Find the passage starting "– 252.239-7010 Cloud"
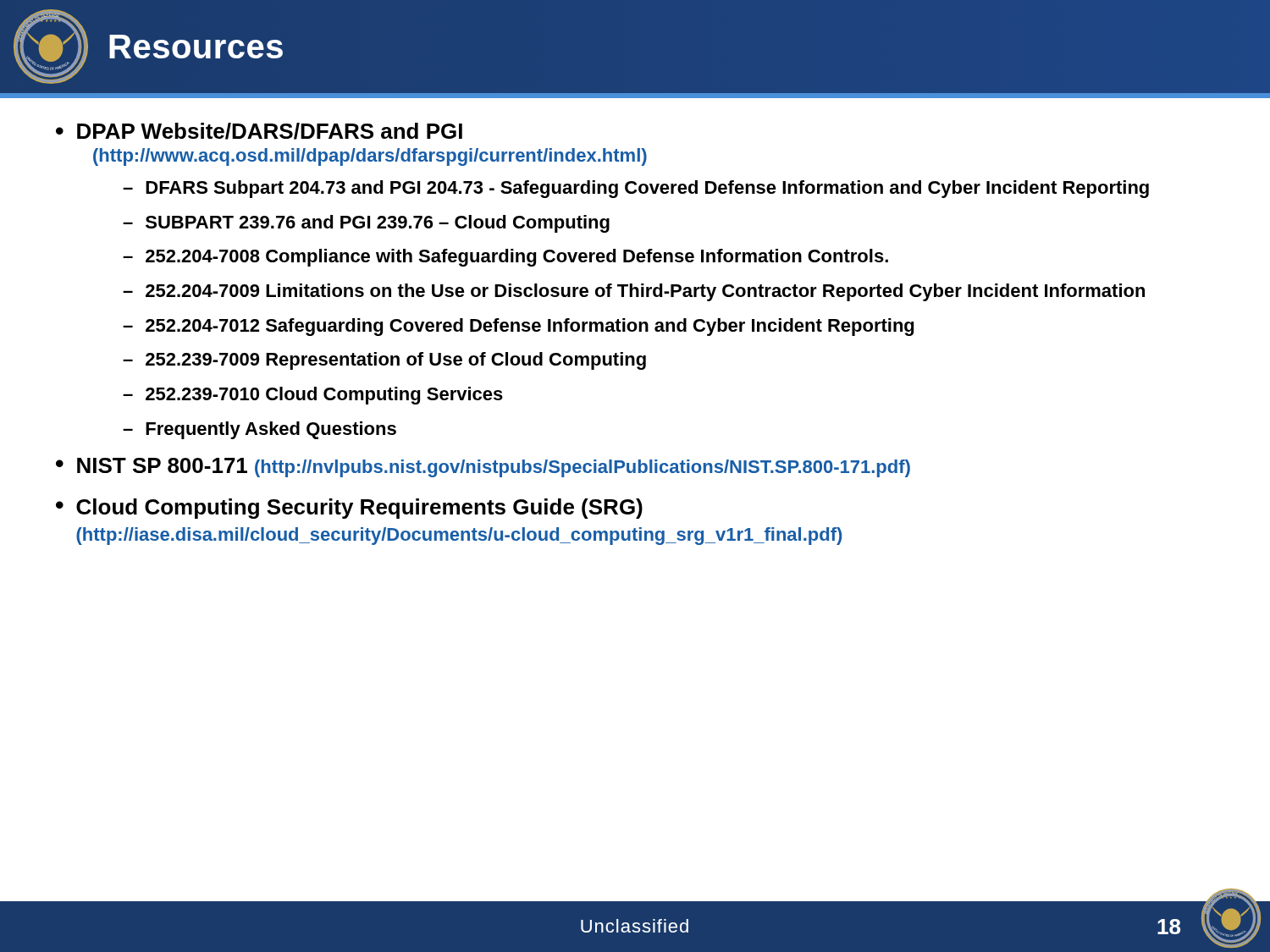 [x=313, y=394]
